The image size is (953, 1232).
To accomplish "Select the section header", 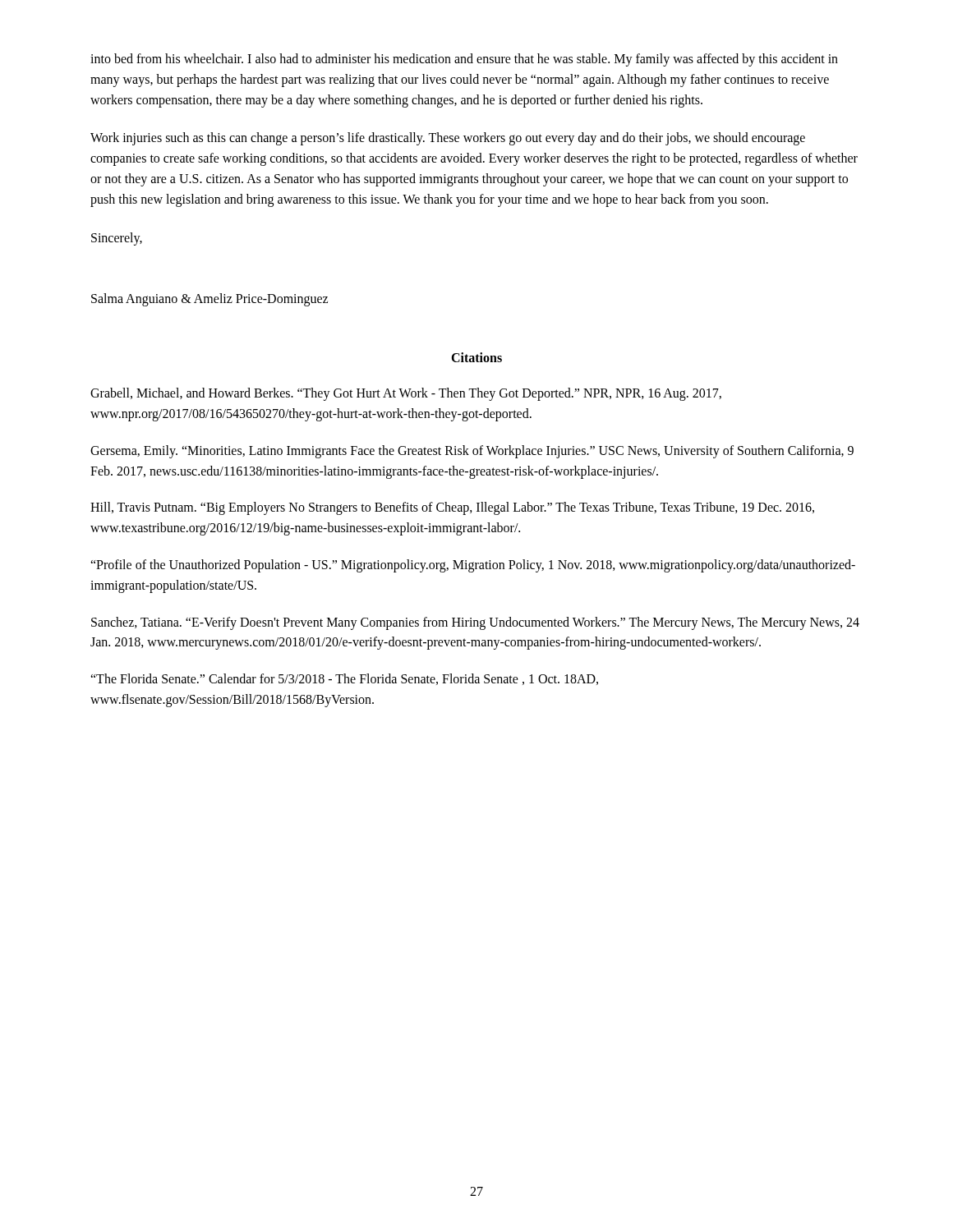I will pyautogui.click(x=476, y=358).
